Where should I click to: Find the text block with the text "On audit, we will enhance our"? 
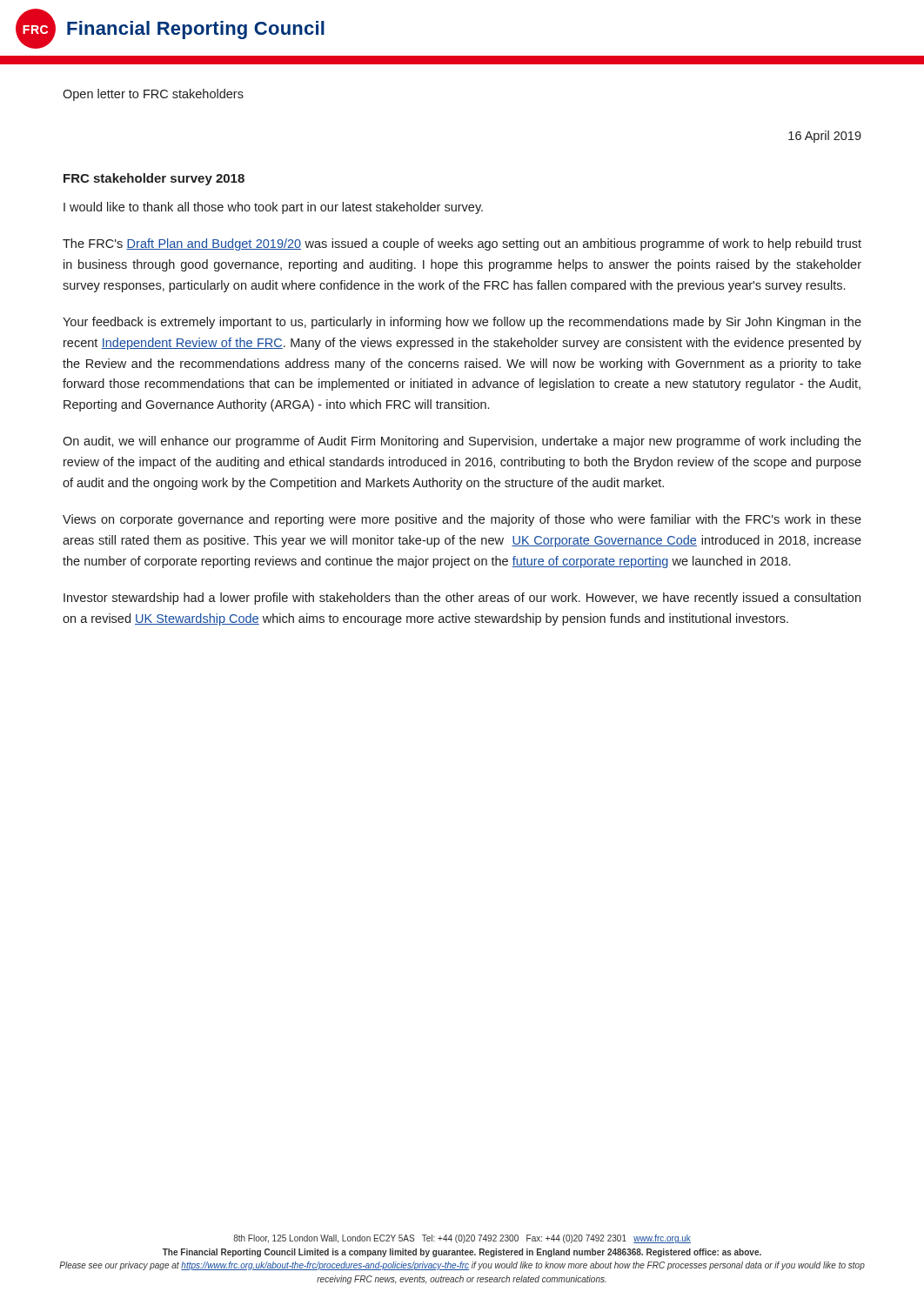click(462, 462)
